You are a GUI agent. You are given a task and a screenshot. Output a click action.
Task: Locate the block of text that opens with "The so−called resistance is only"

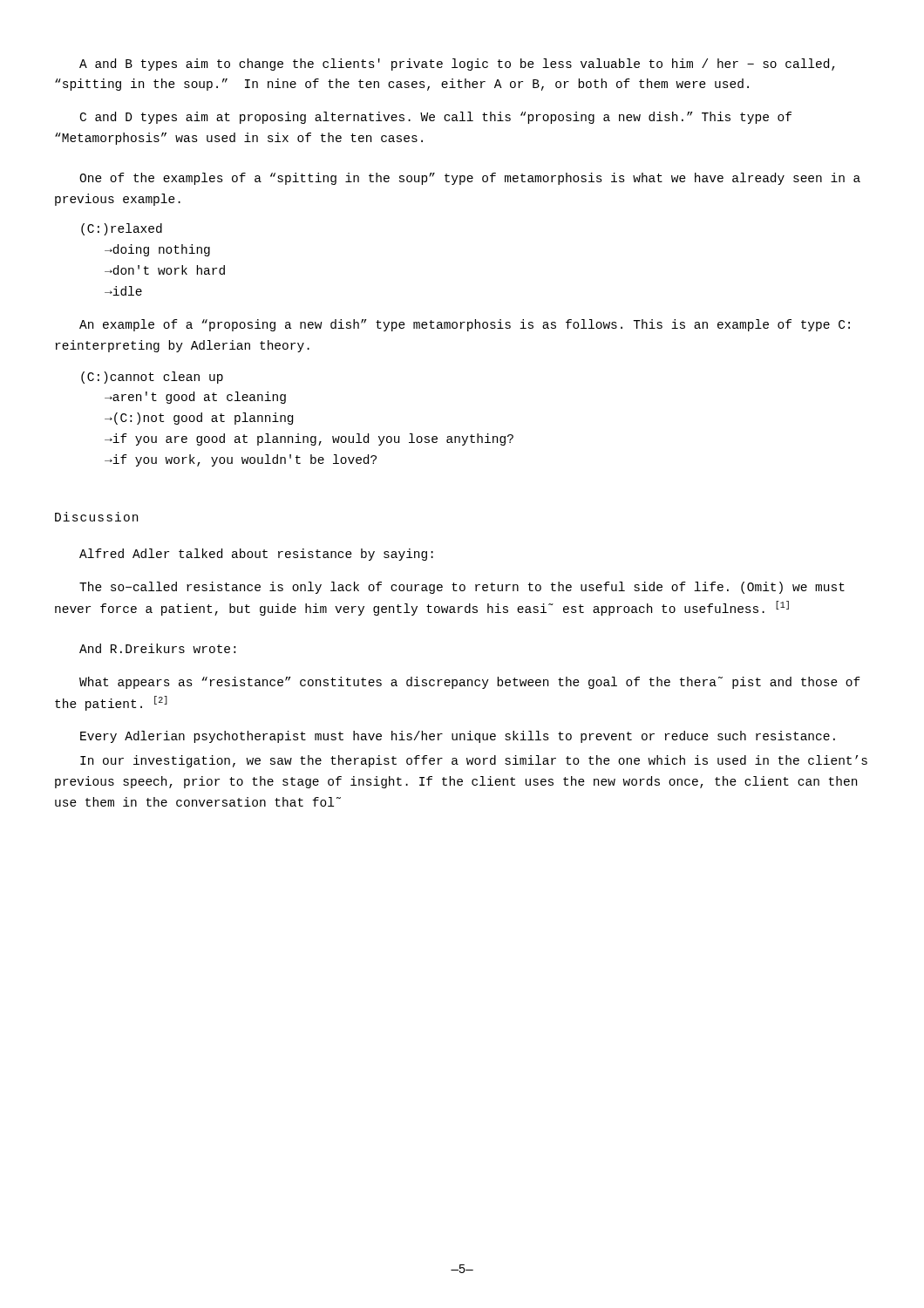tap(462, 599)
